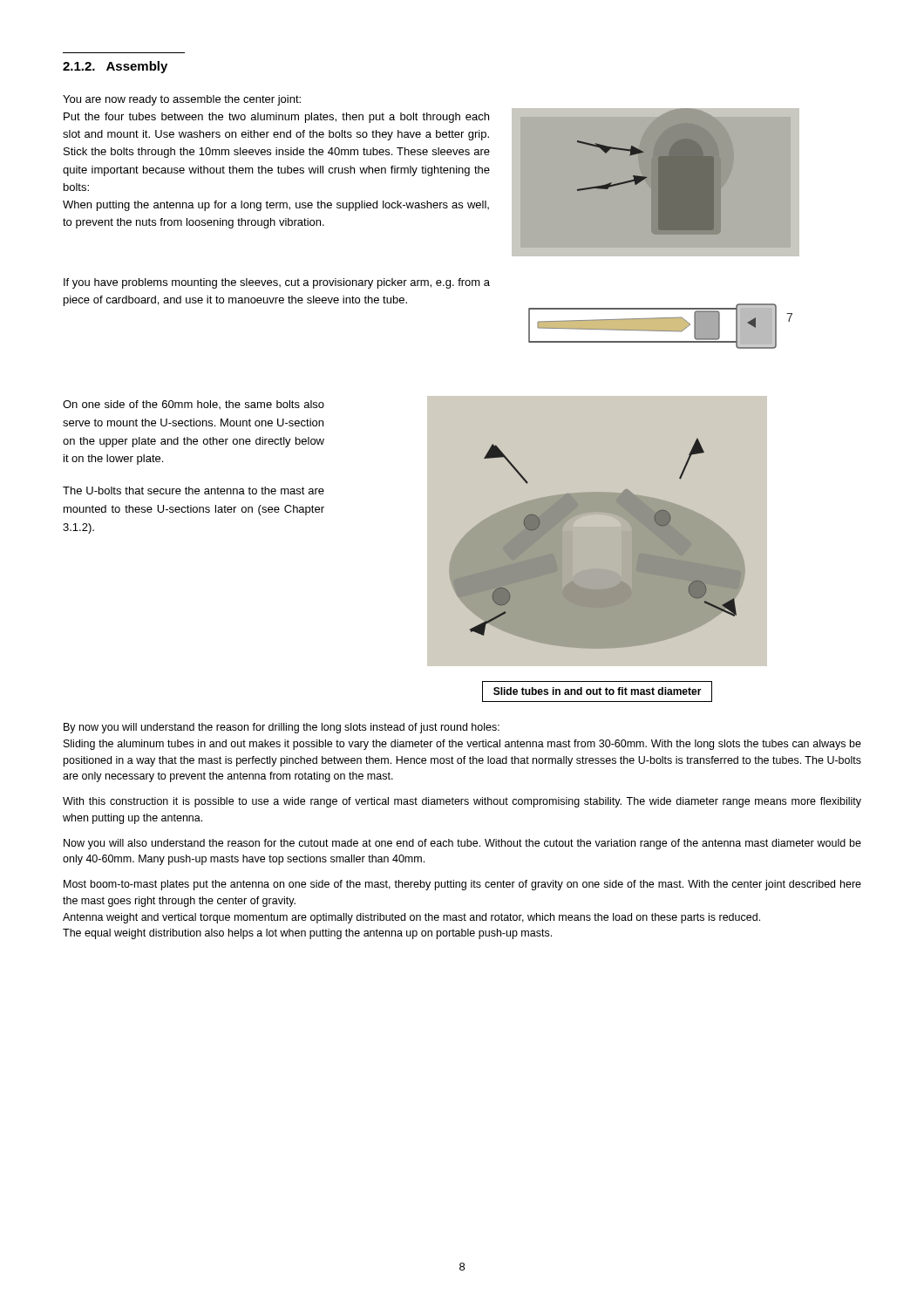
Task: Click the passage that begins "With this construction it is"
Action: pyautogui.click(x=462, y=810)
